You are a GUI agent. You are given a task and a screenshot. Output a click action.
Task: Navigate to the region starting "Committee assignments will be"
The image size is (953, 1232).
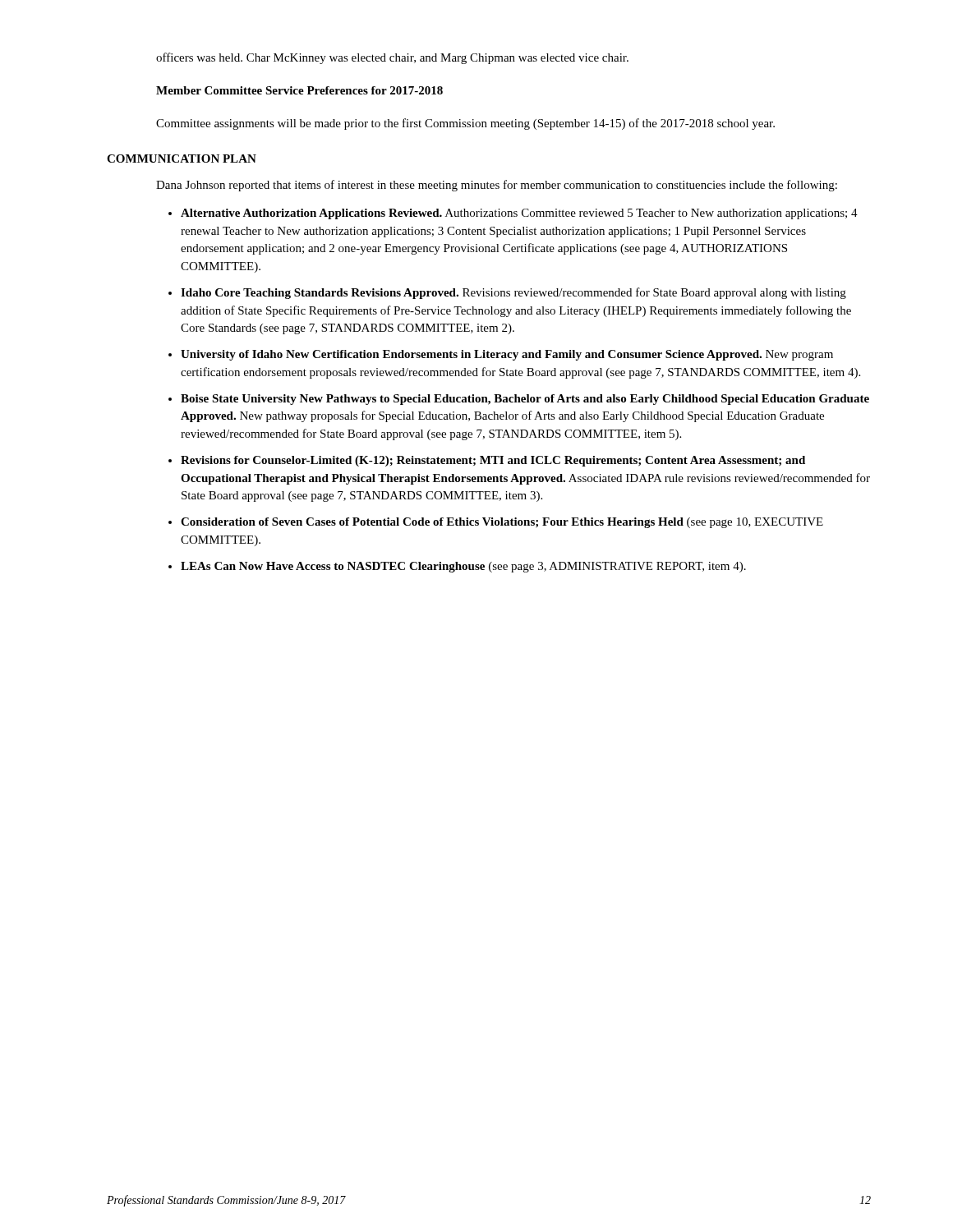[x=513, y=124]
